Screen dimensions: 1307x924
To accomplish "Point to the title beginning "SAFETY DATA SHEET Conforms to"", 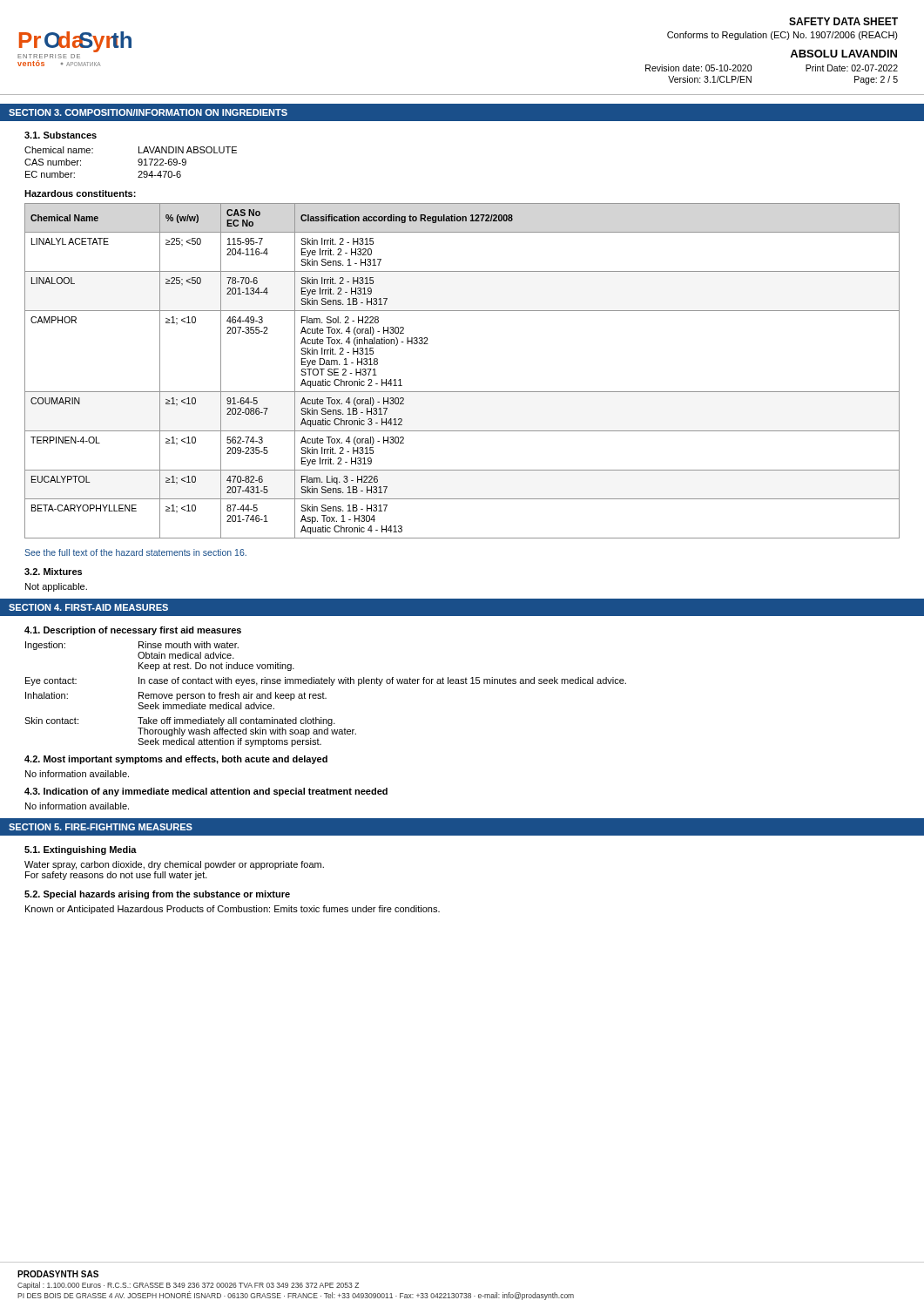I will point(771,50).
